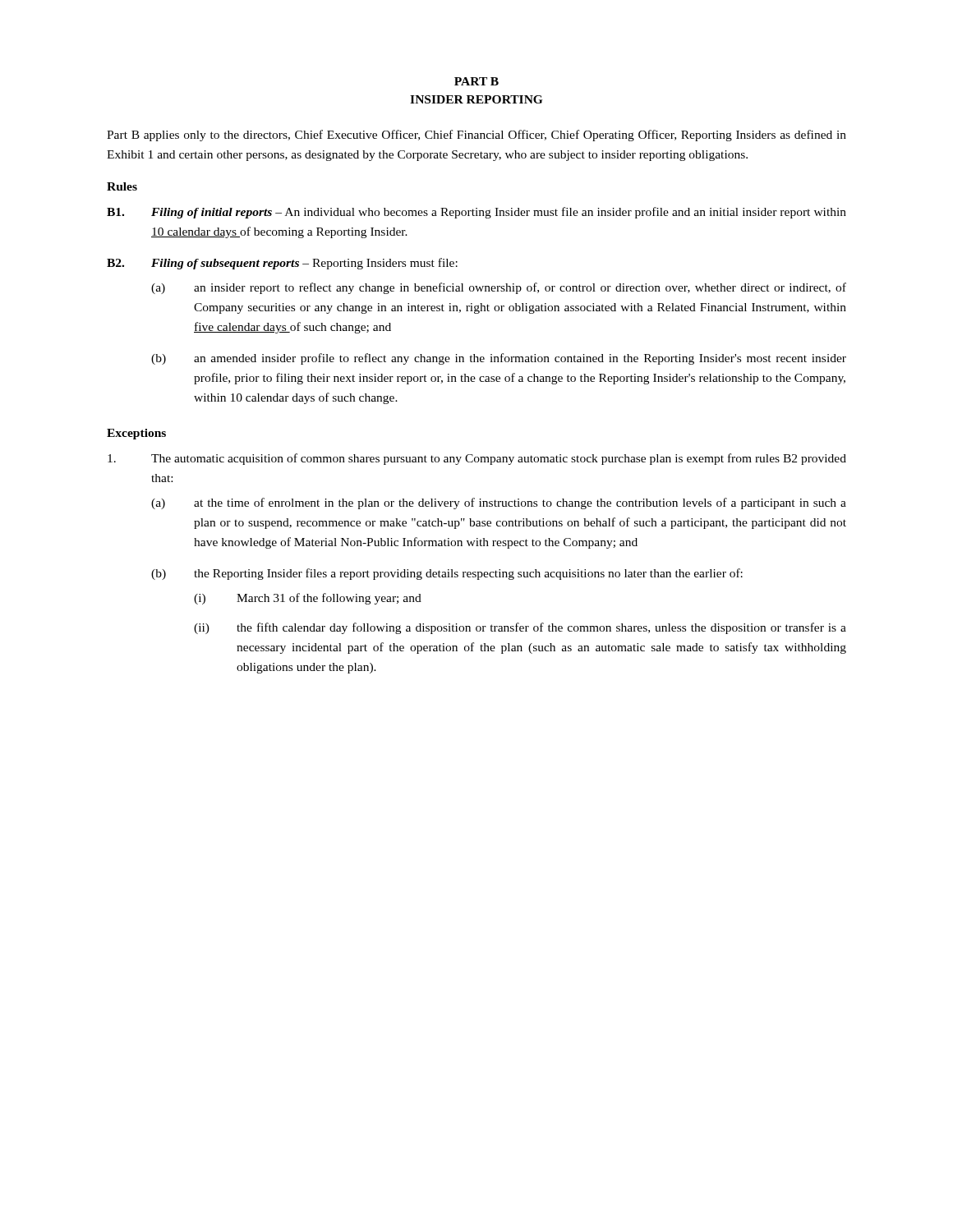Viewport: 953px width, 1232px height.
Task: Navigate to the text starting "(b) the Reporting Insider files a report providing"
Action: (x=499, y=573)
